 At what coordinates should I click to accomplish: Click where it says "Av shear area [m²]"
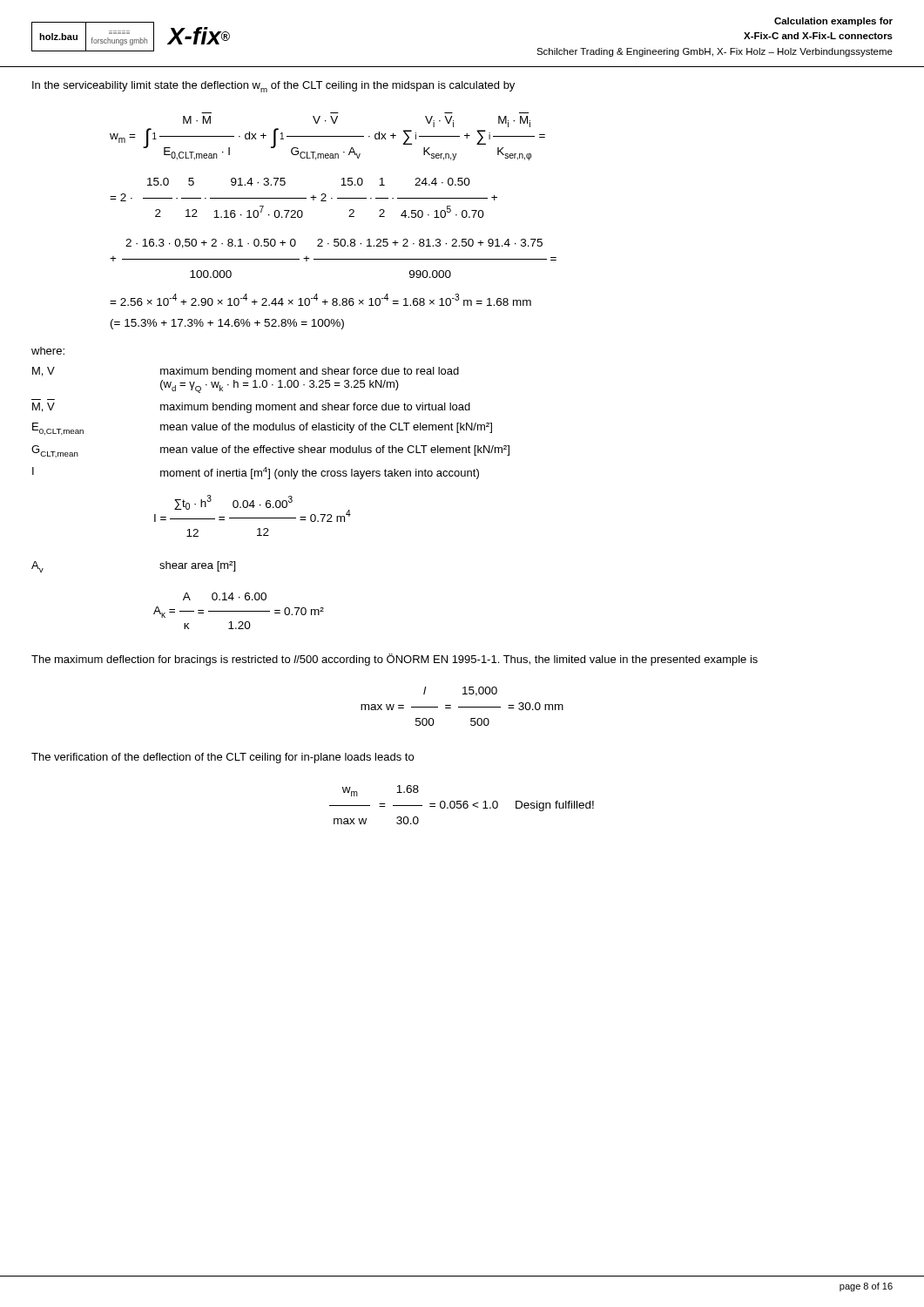click(37, 567)
